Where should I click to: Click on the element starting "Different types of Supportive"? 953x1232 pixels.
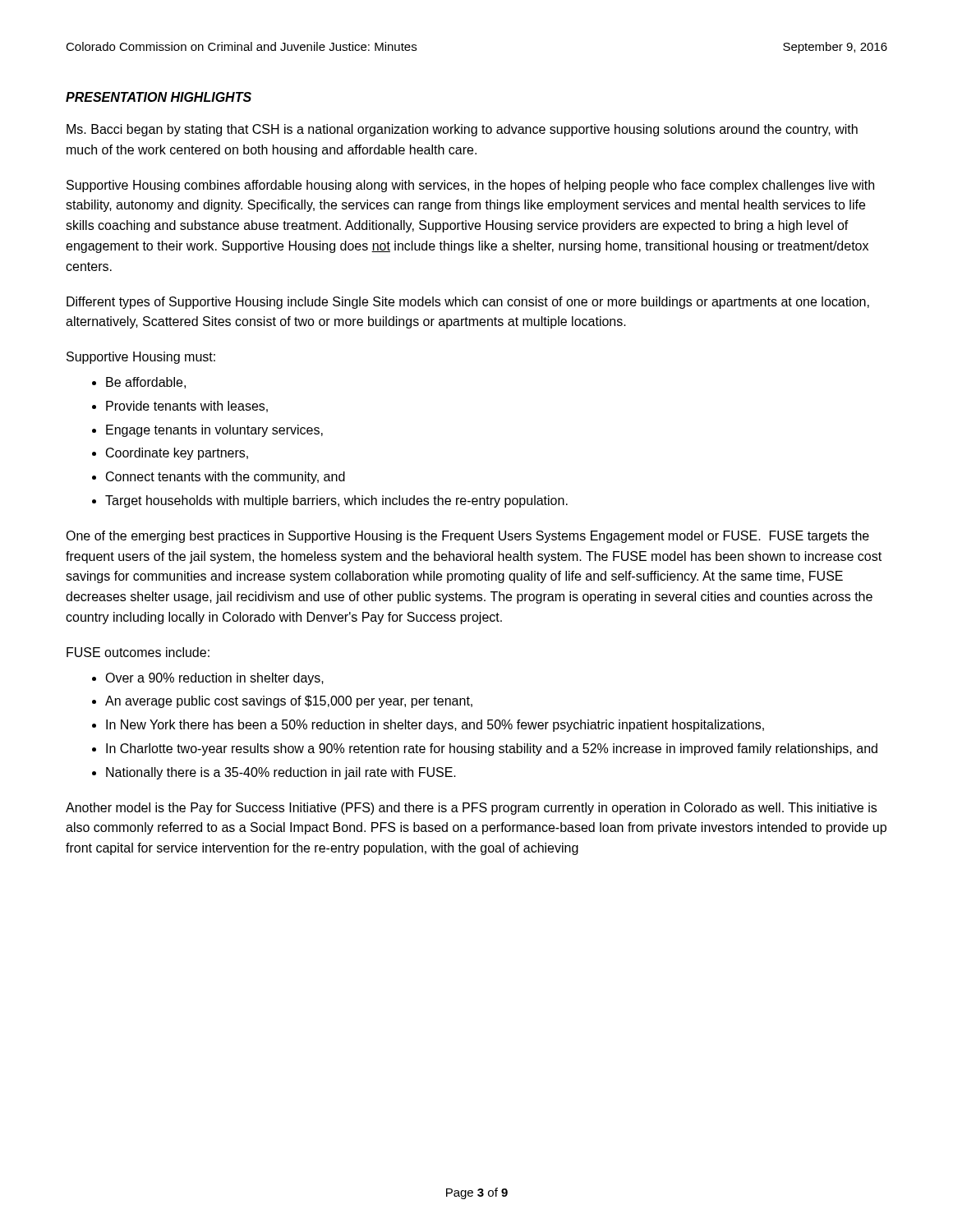(468, 312)
